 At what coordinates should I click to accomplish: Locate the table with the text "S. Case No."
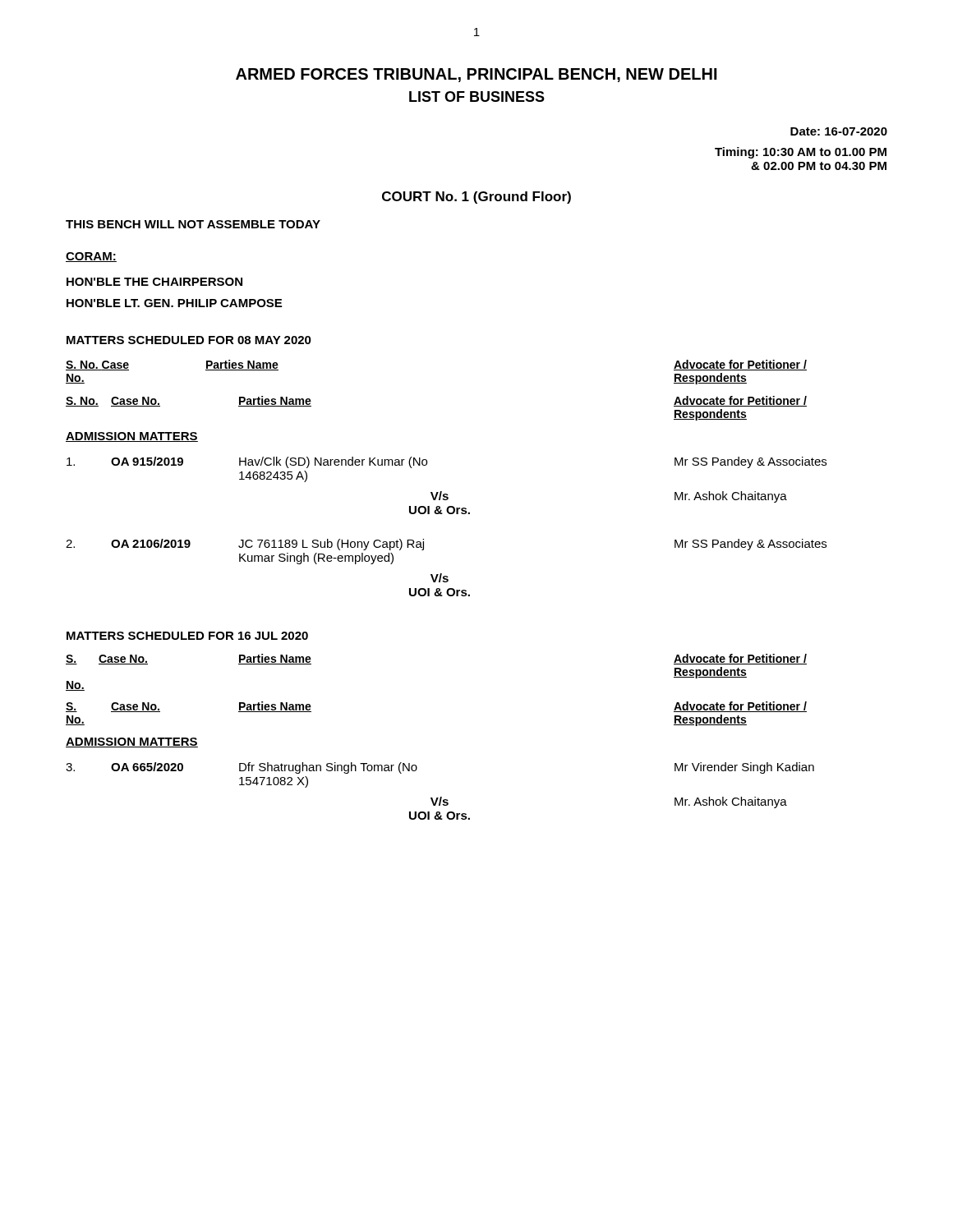pos(476,737)
